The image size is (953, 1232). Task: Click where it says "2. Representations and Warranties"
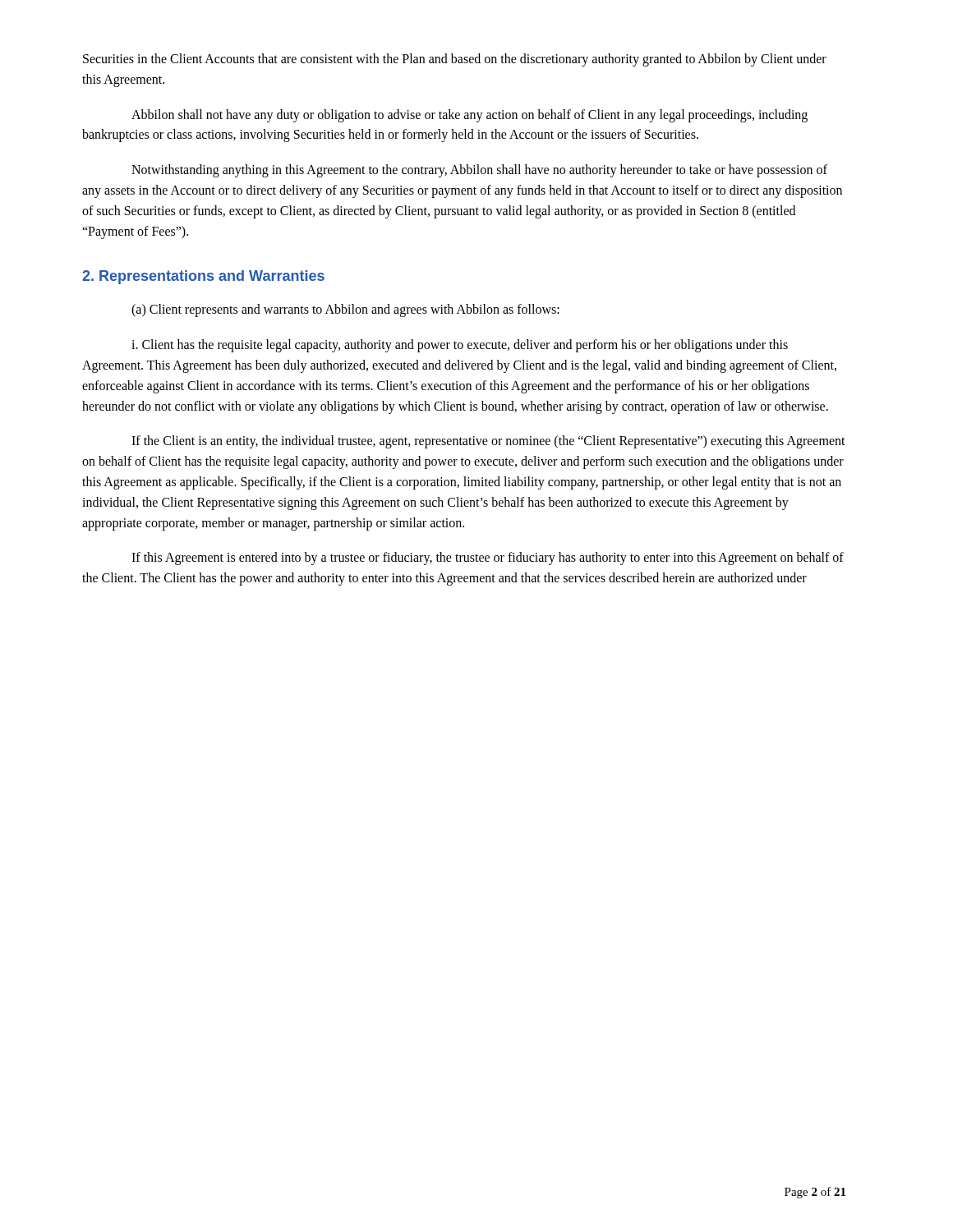click(204, 276)
